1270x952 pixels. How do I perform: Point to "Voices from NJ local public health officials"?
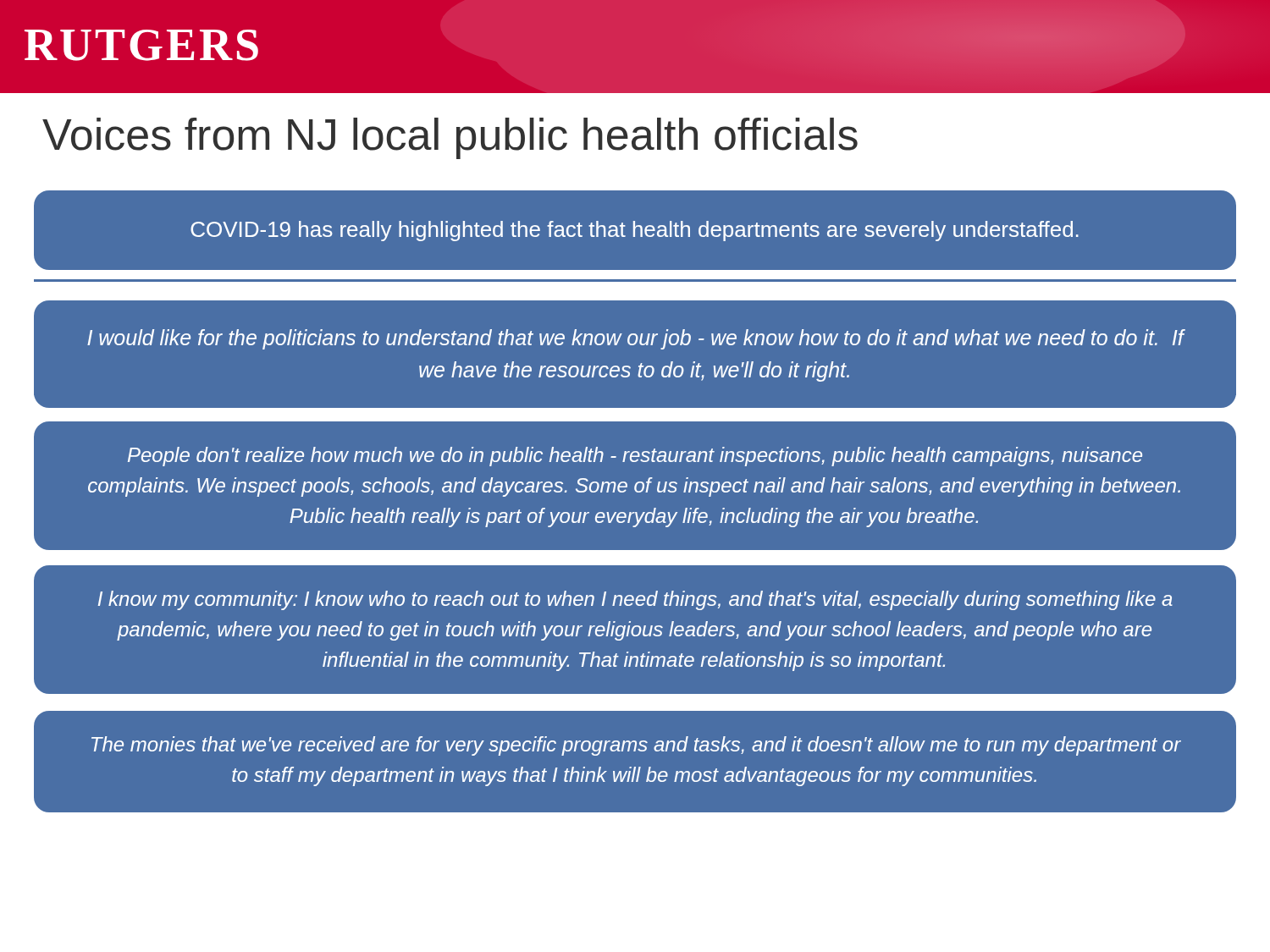click(x=451, y=135)
